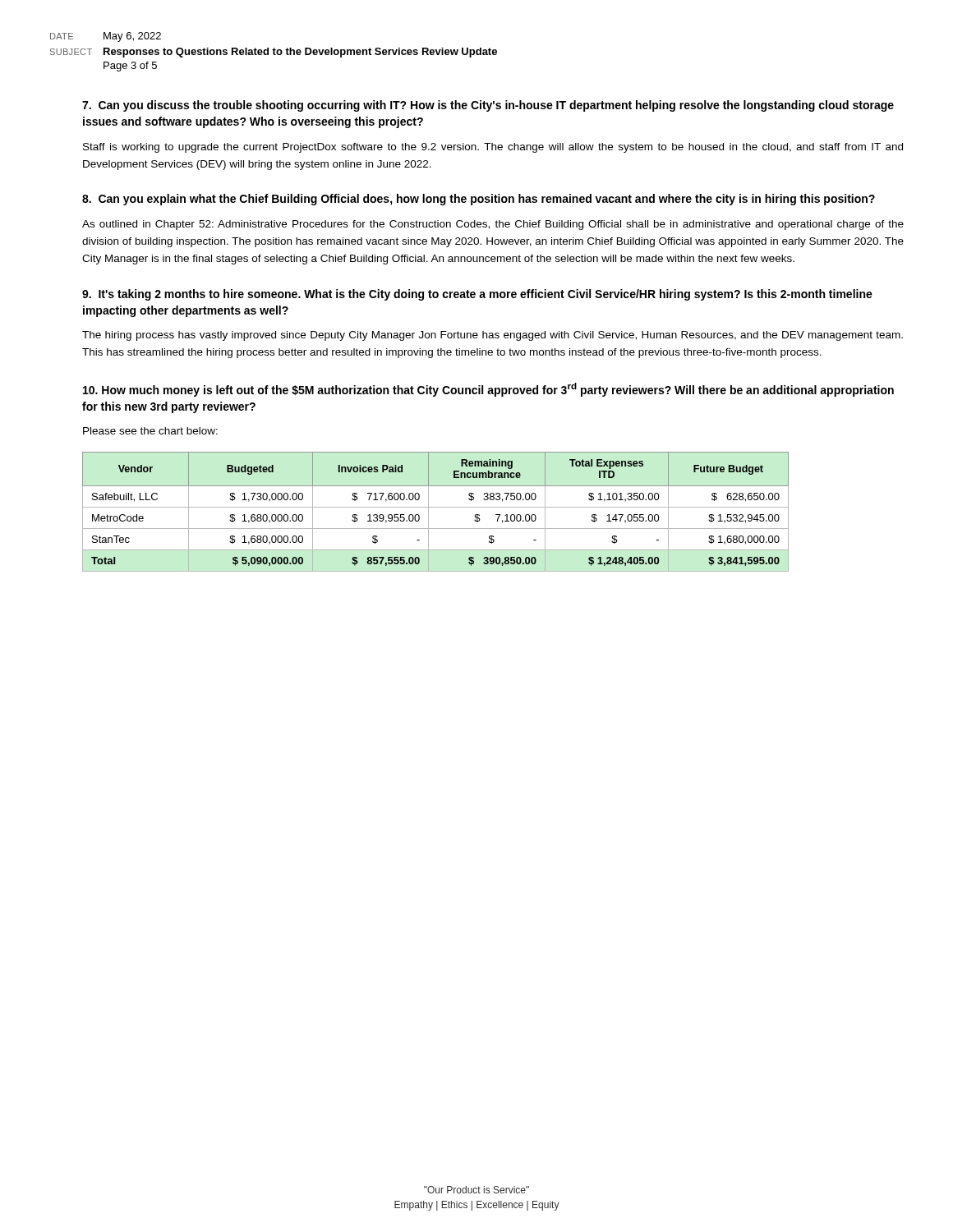Select the block starting "9. It's taking"
The height and width of the screenshot is (1232, 953).
tap(493, 323)
